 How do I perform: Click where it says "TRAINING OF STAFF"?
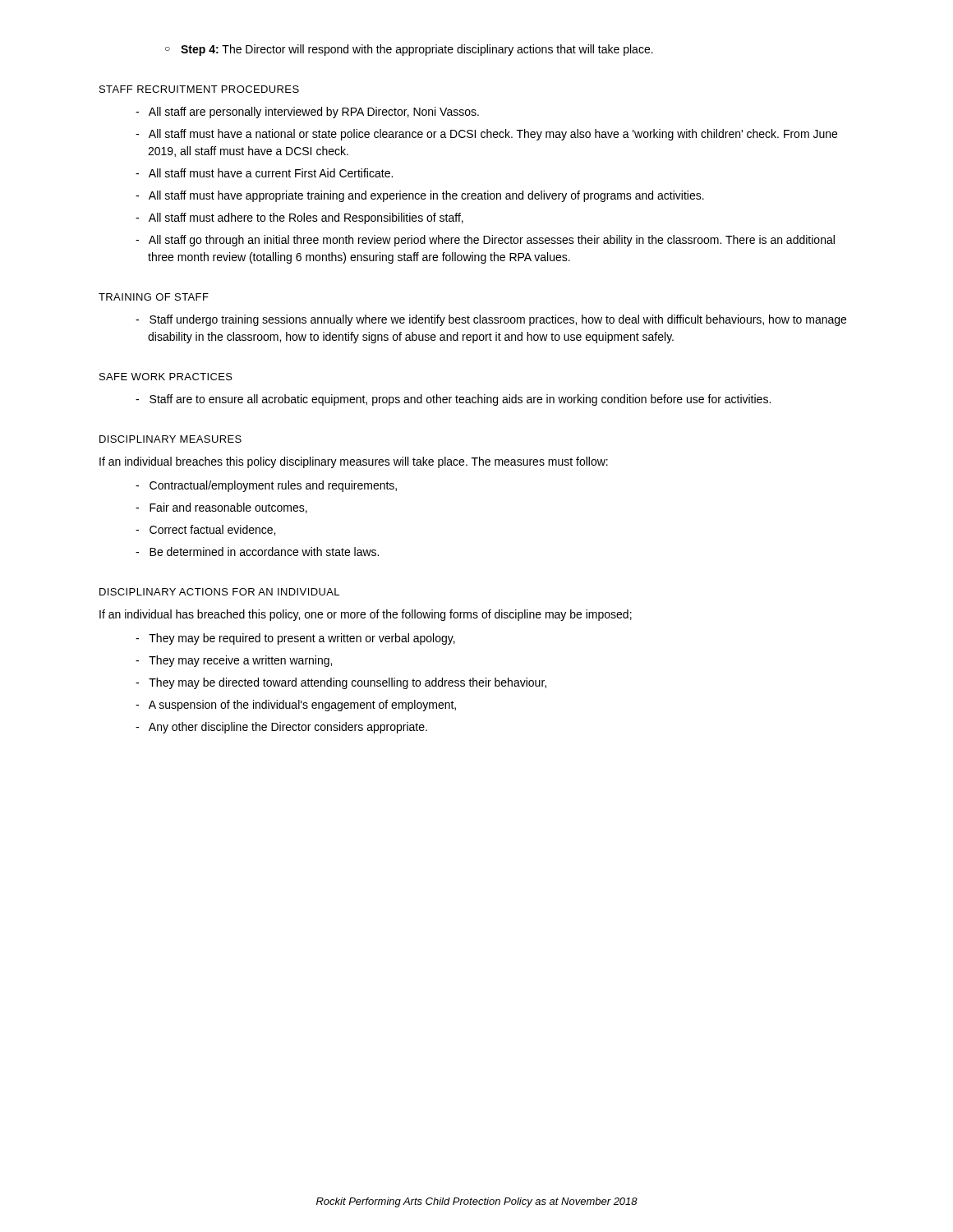click(x=154, y=297)
